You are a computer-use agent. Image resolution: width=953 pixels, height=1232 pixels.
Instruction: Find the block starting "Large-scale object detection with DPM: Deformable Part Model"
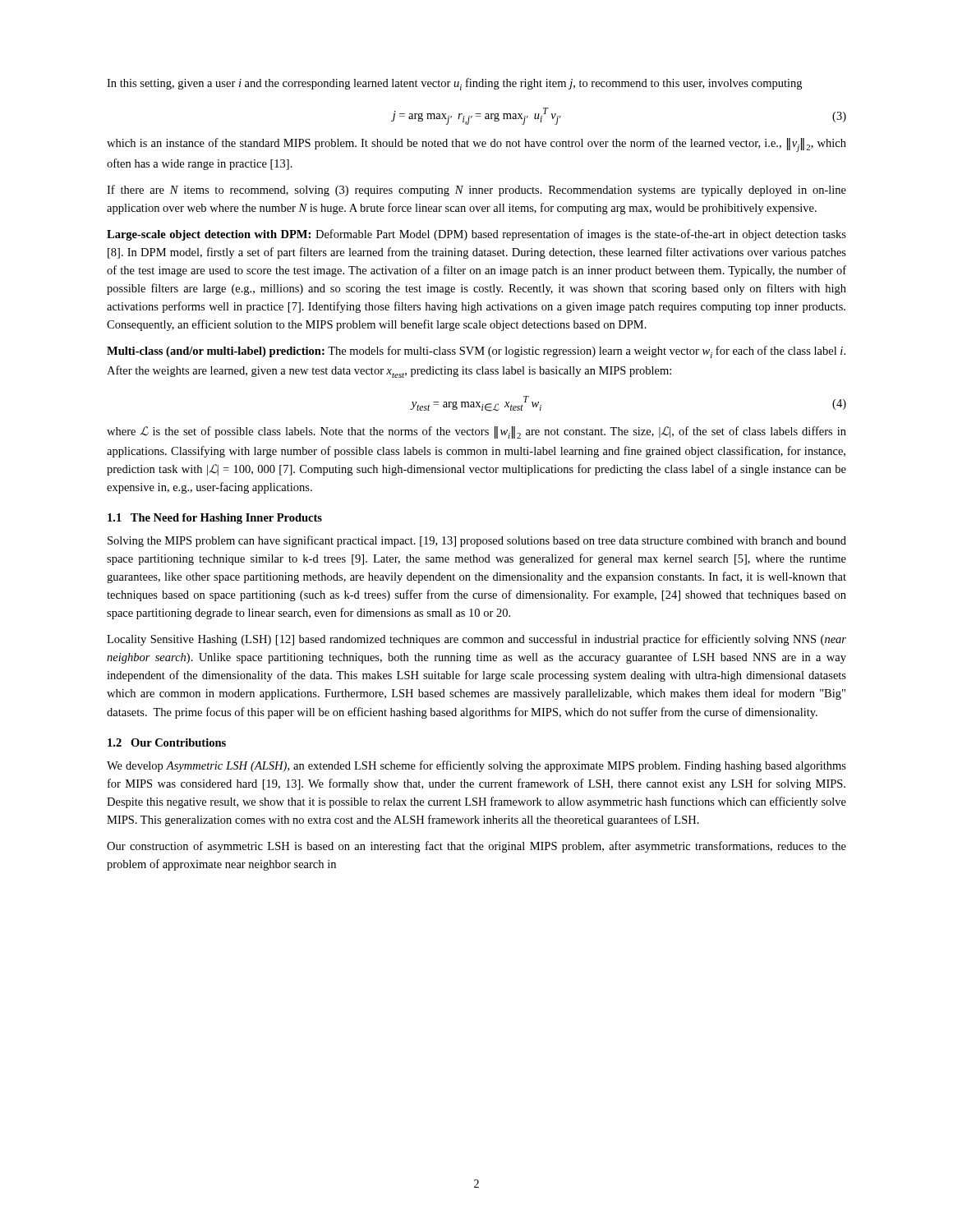coord(476,279)
